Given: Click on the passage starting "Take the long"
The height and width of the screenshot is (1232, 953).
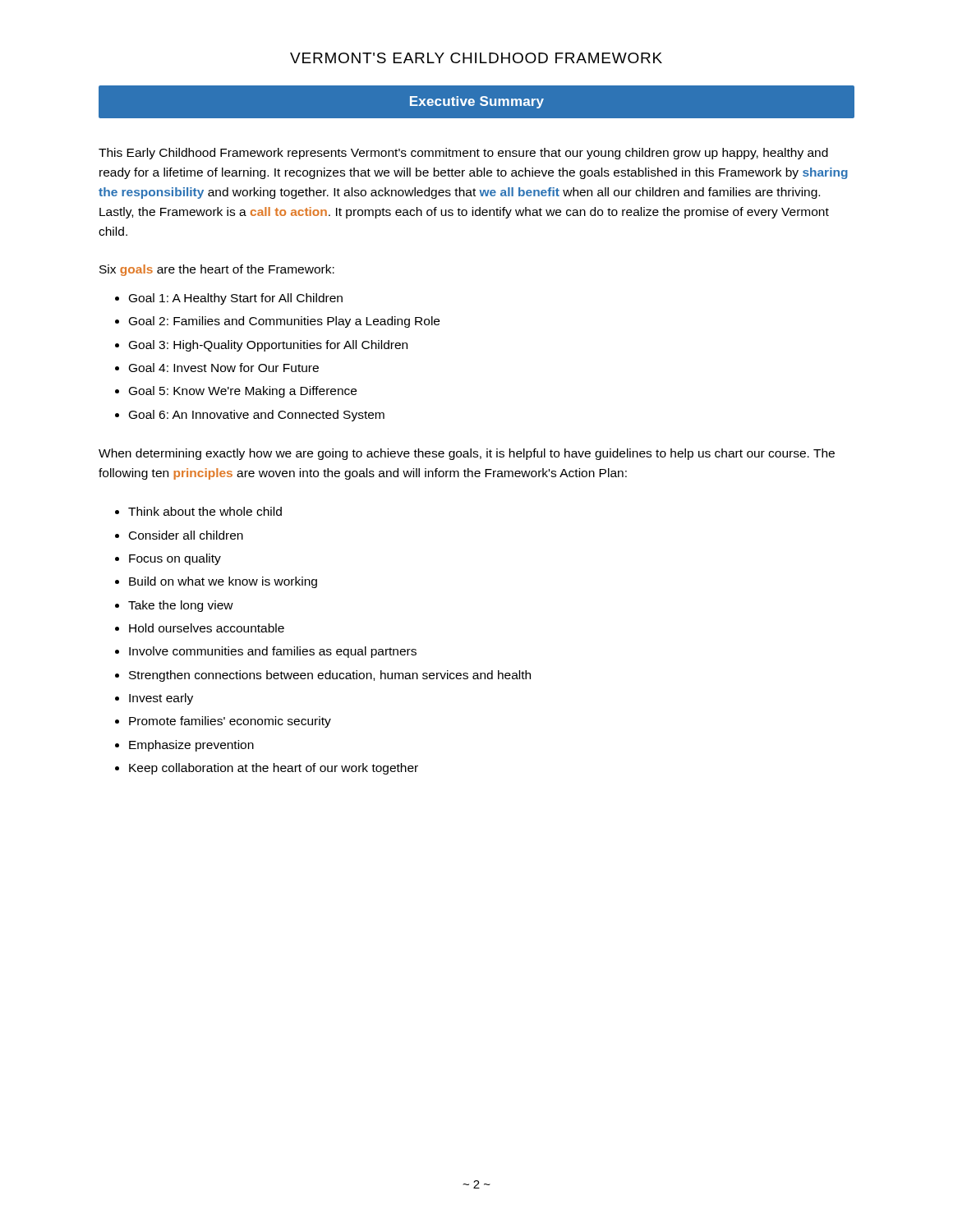Looking at the screenshot, I should [x=174, y=606].
